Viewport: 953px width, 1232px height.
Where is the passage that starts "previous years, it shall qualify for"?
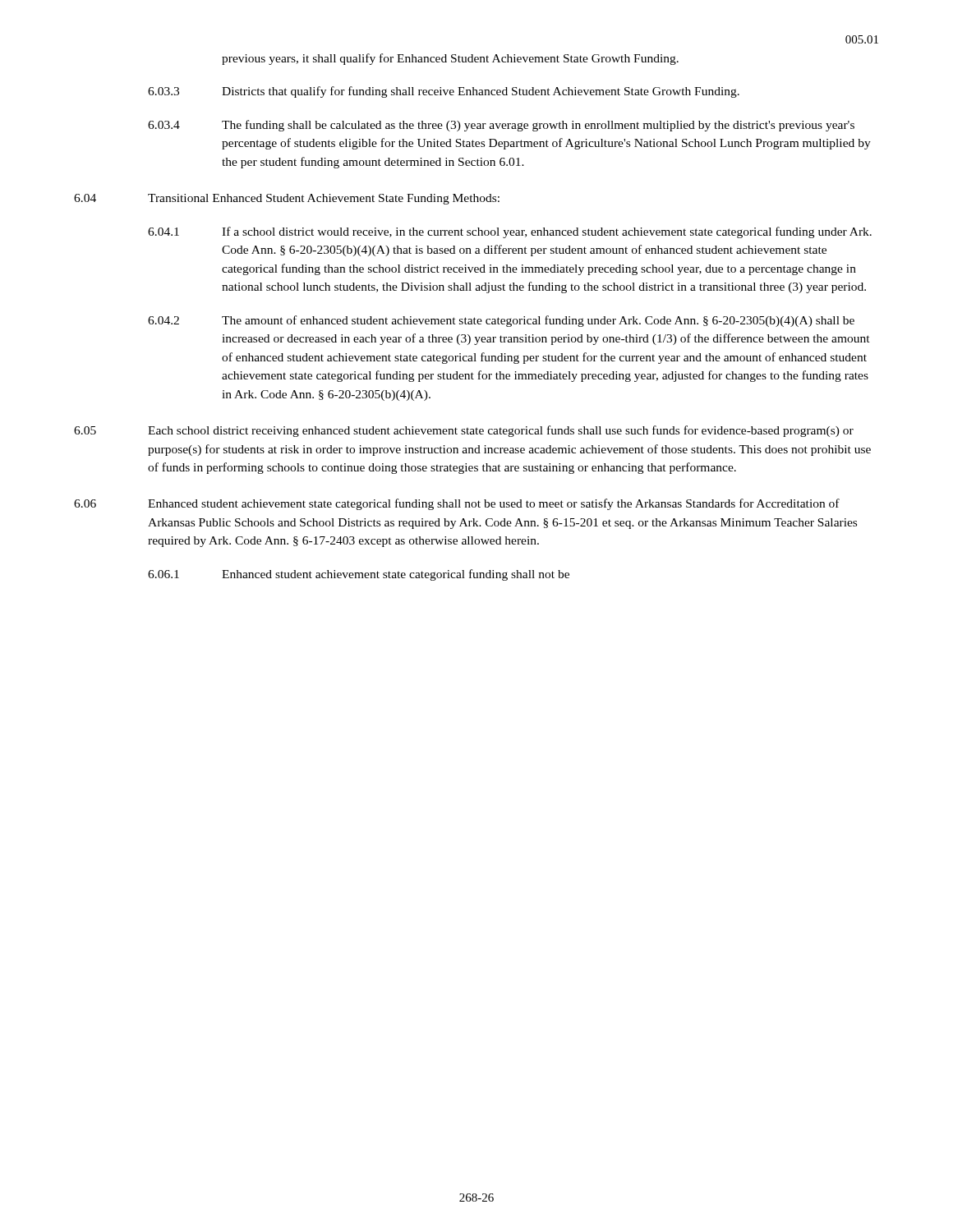coord(450,58)
